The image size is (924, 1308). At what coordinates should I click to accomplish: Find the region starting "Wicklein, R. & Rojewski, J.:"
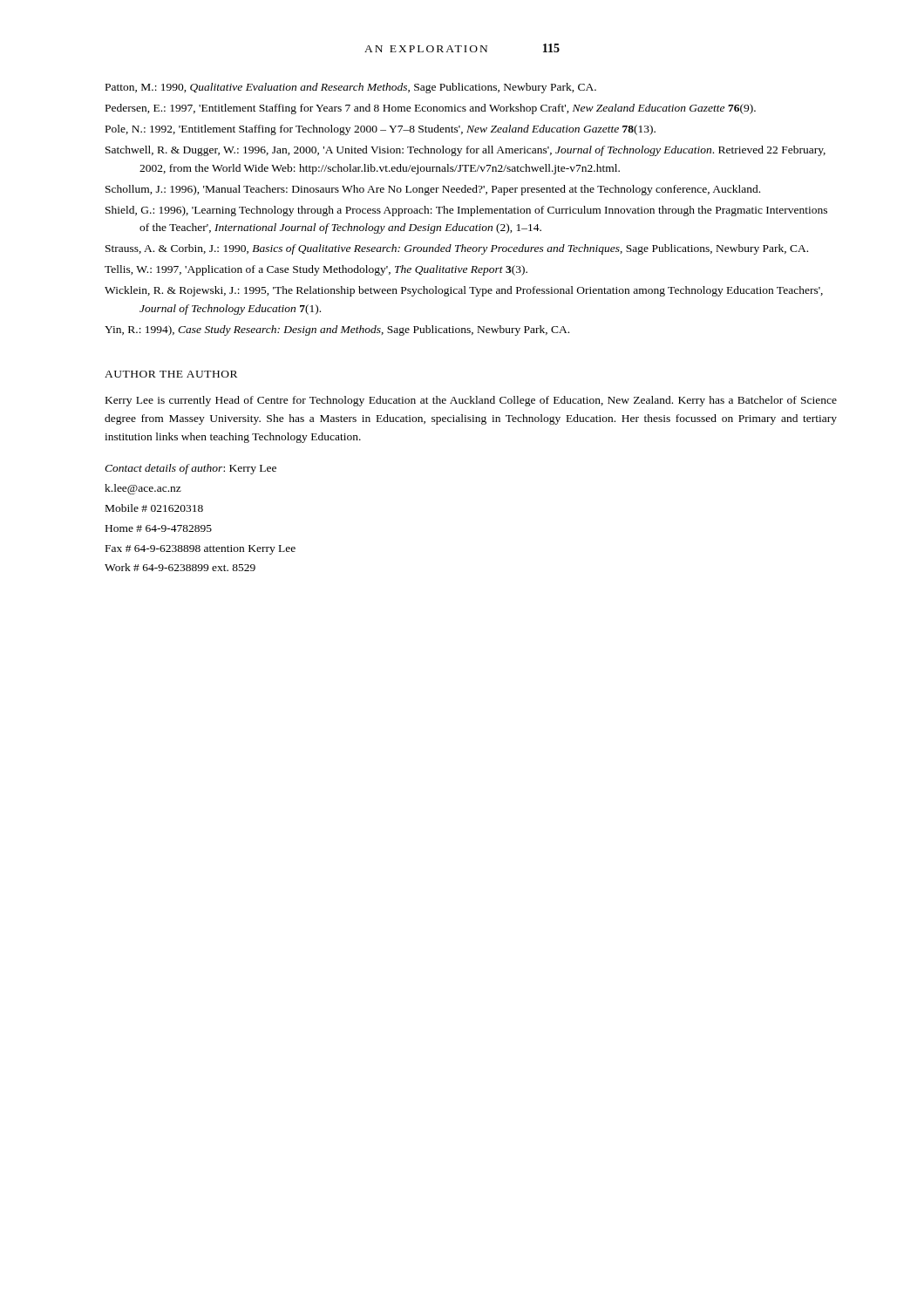pyautogui.click(x=464, y=299)
